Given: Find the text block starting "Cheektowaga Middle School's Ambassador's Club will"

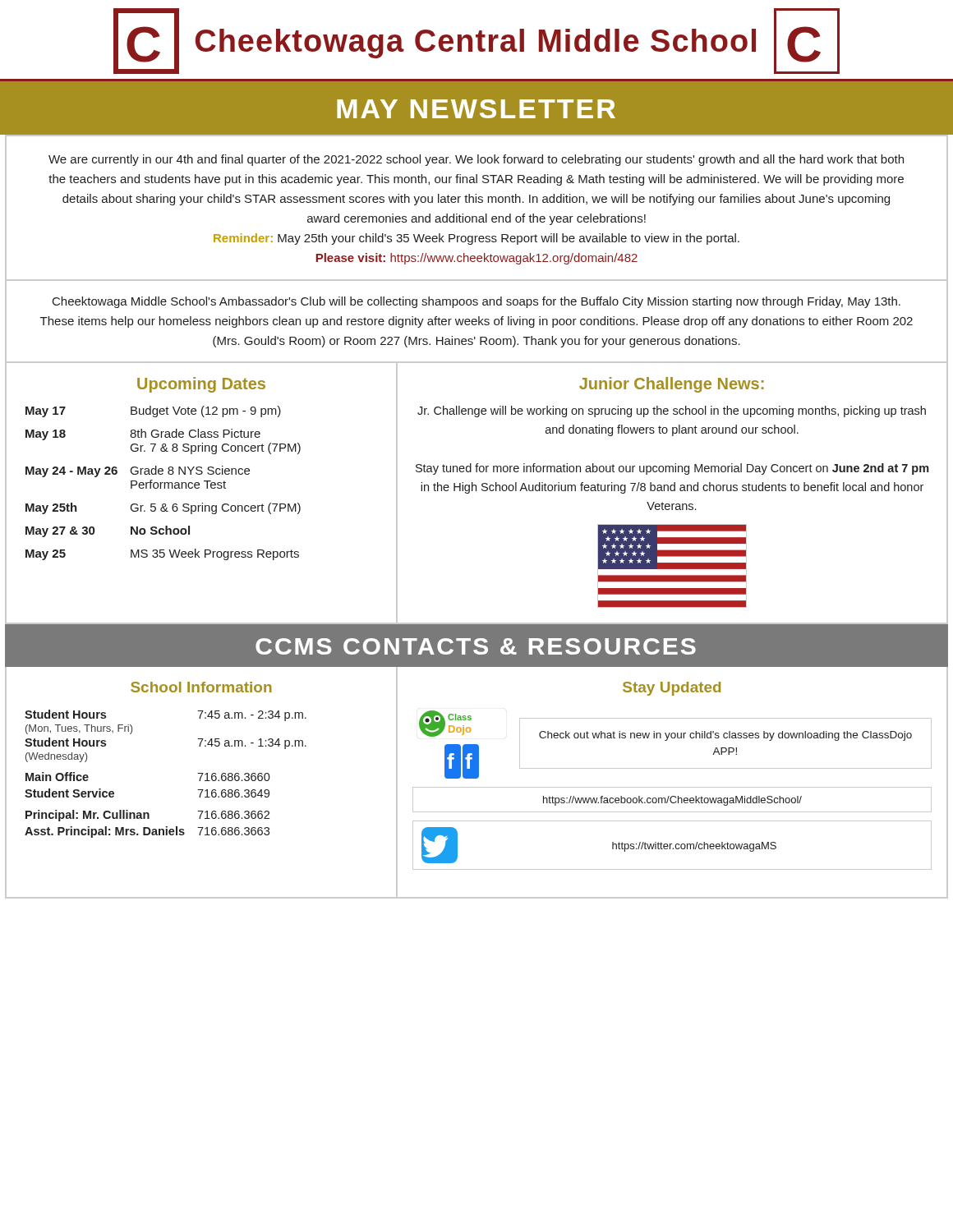Looking at the screenshot, I should (476, 321).
